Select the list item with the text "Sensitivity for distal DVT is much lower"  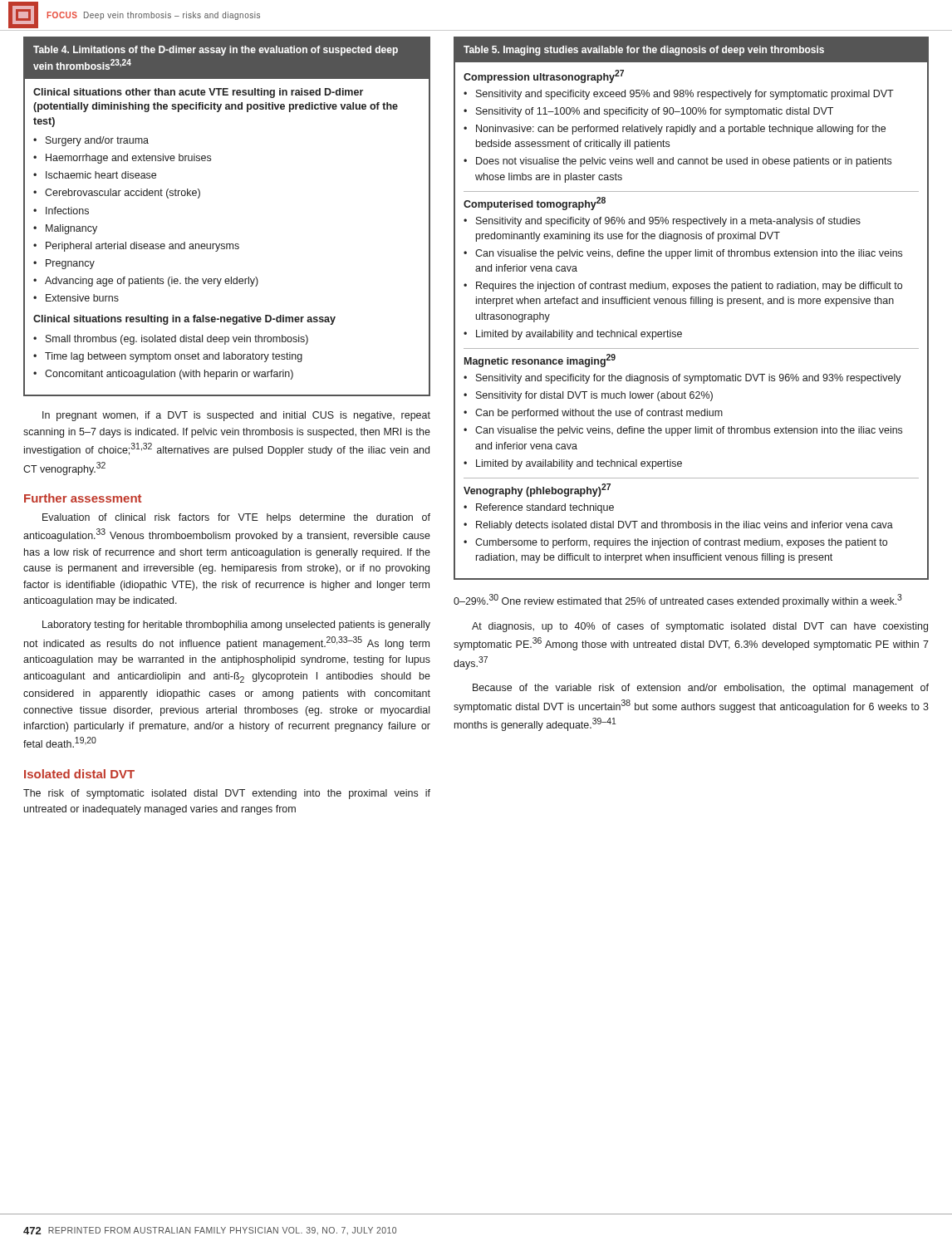594,396
